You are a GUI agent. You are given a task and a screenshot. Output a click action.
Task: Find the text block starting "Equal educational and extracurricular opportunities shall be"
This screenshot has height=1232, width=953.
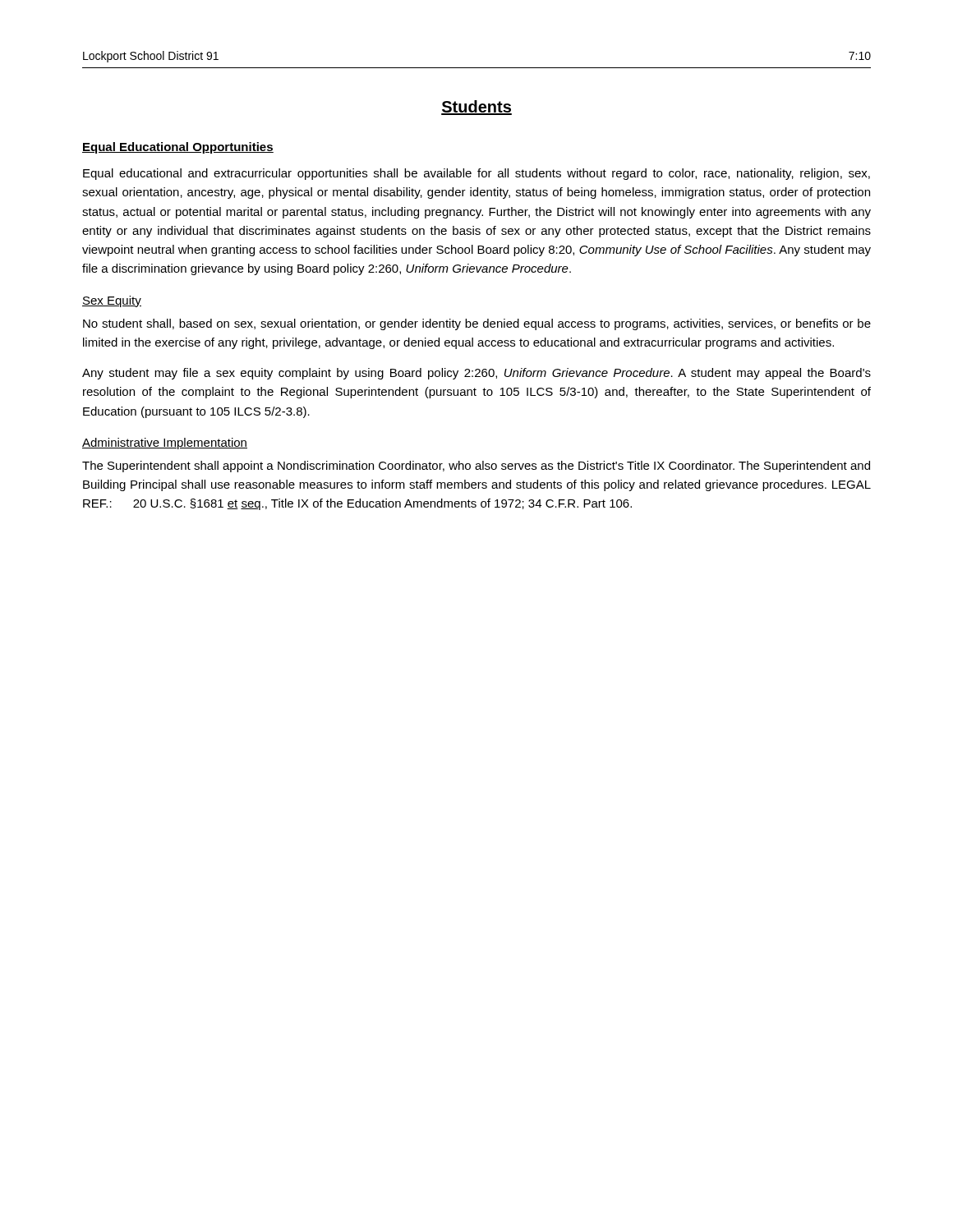tap(476, 221)
